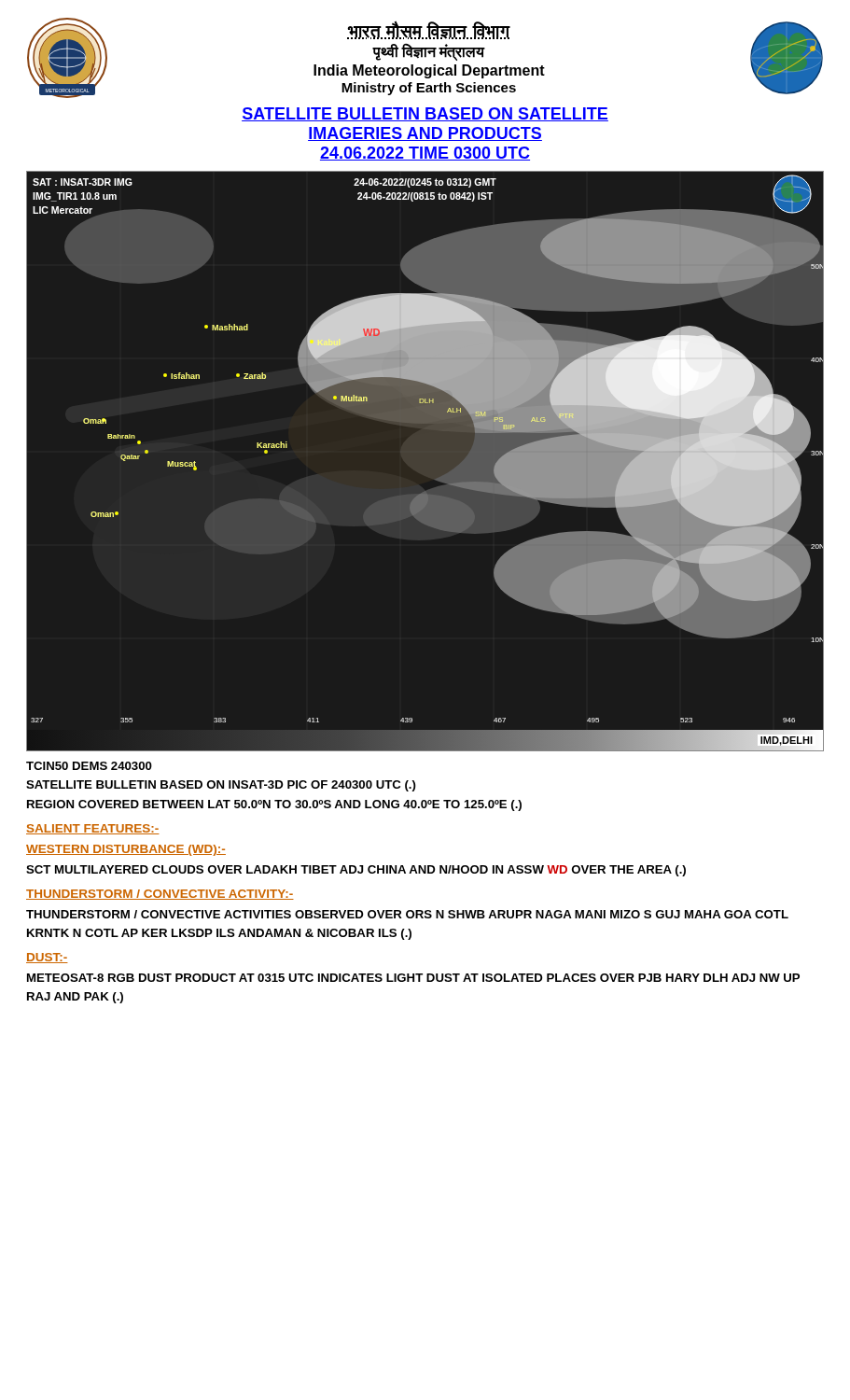Locate the text starting "SATELLITE BULLETIN BASED ON SATELLITEIMAGERIES AND"
The height and width of the screenshot is (1400, 850).
click(425, 133)
